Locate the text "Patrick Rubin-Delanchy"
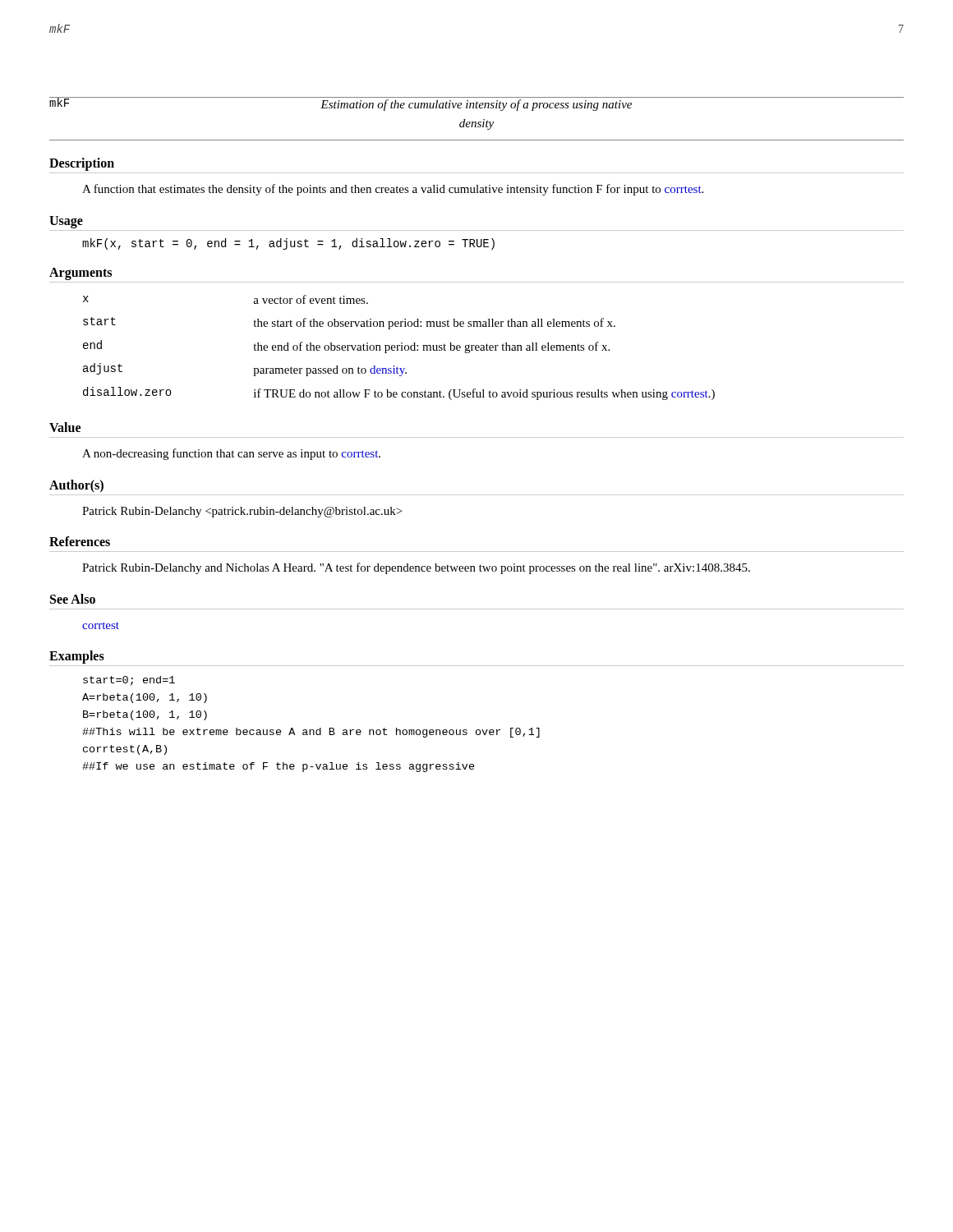Image resolution: width=953 pixels, height=1232 pixels. [242, 510]
